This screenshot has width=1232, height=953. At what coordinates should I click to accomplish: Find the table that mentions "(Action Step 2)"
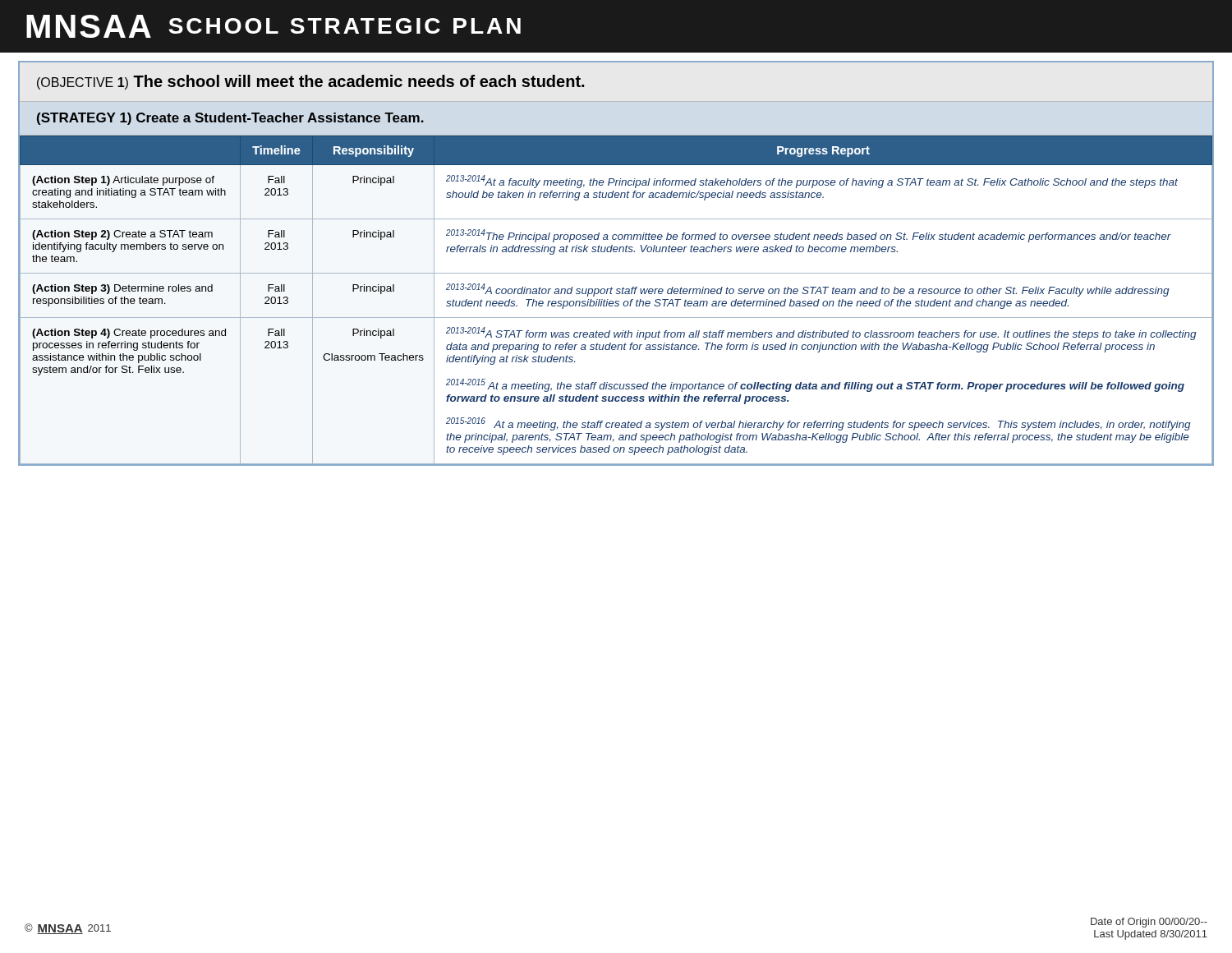point(616,300)
